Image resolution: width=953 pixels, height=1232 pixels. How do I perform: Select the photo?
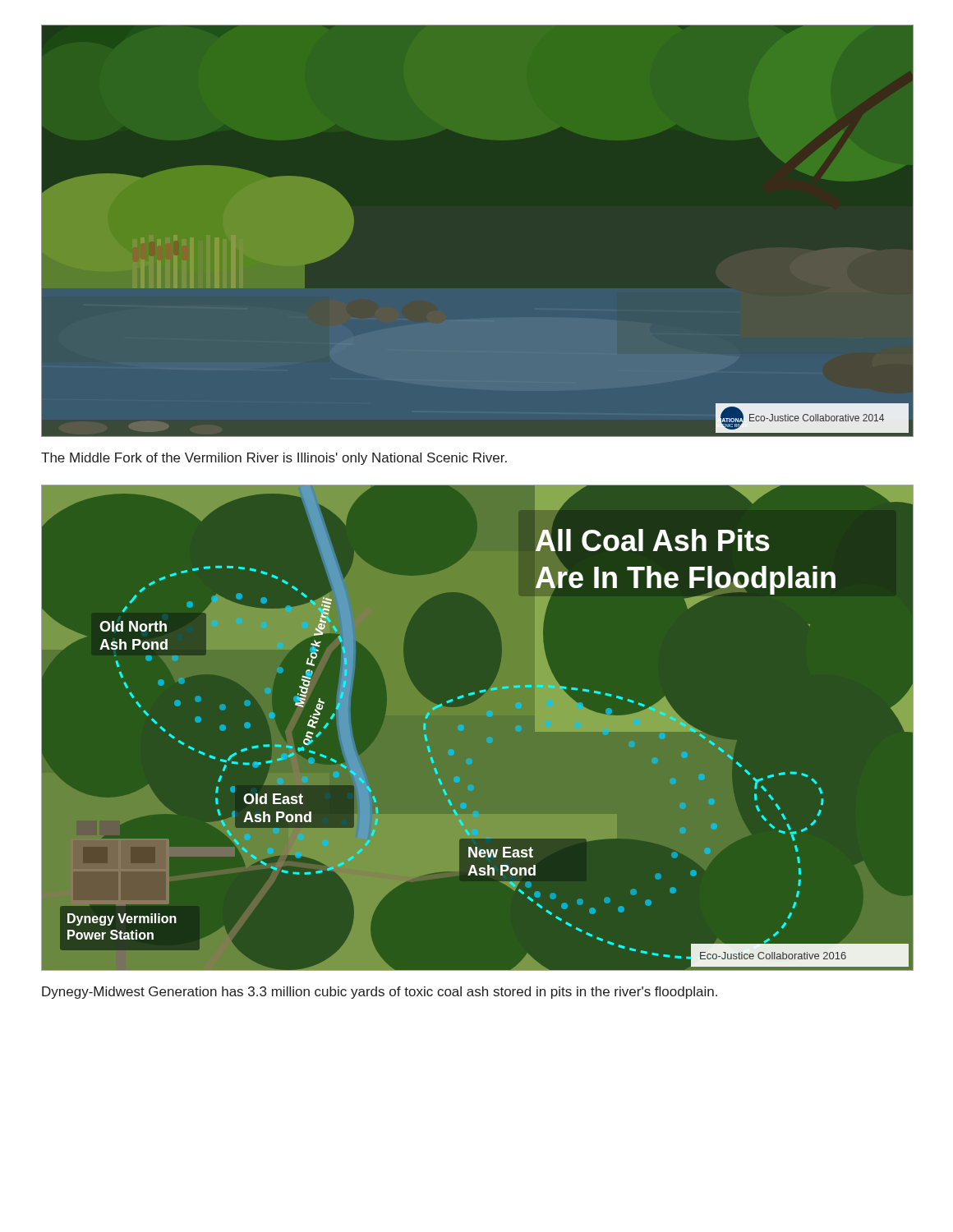point(477,231)
